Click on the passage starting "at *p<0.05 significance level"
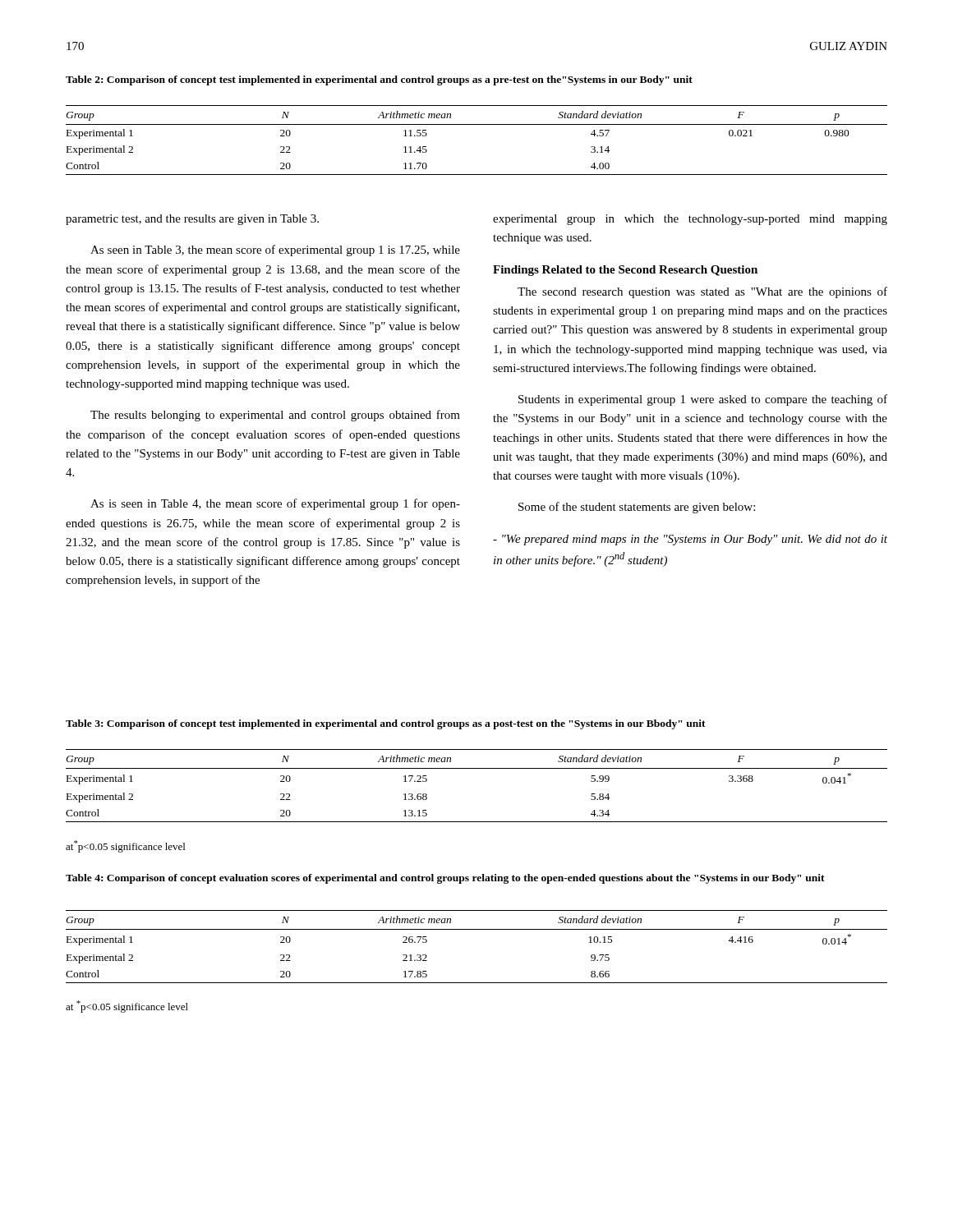Viewport: 953px width, 1232px height. click(x=127, y=1005)
